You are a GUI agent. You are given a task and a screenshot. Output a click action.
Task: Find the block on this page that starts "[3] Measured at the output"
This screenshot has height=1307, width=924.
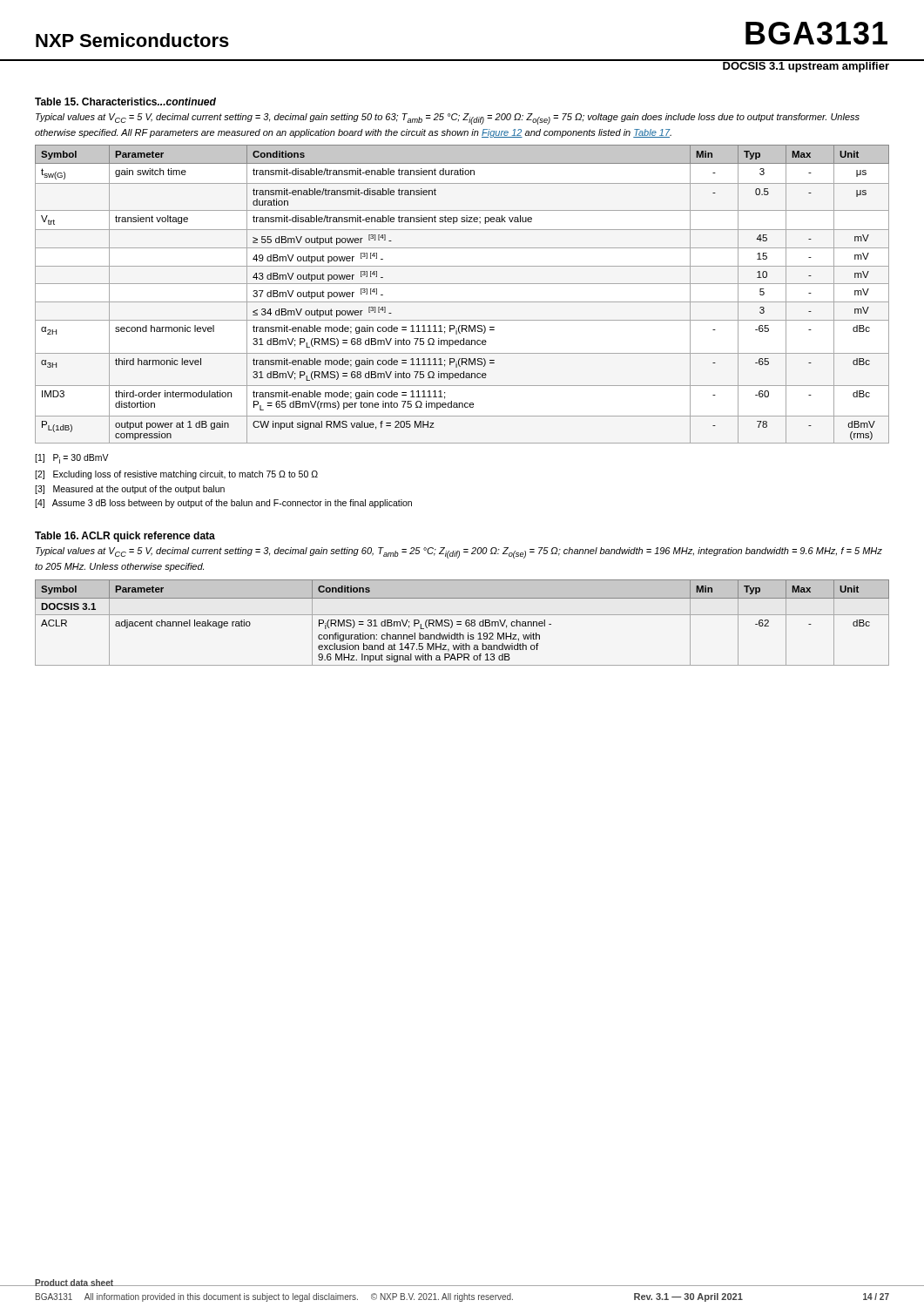[130, 490]
